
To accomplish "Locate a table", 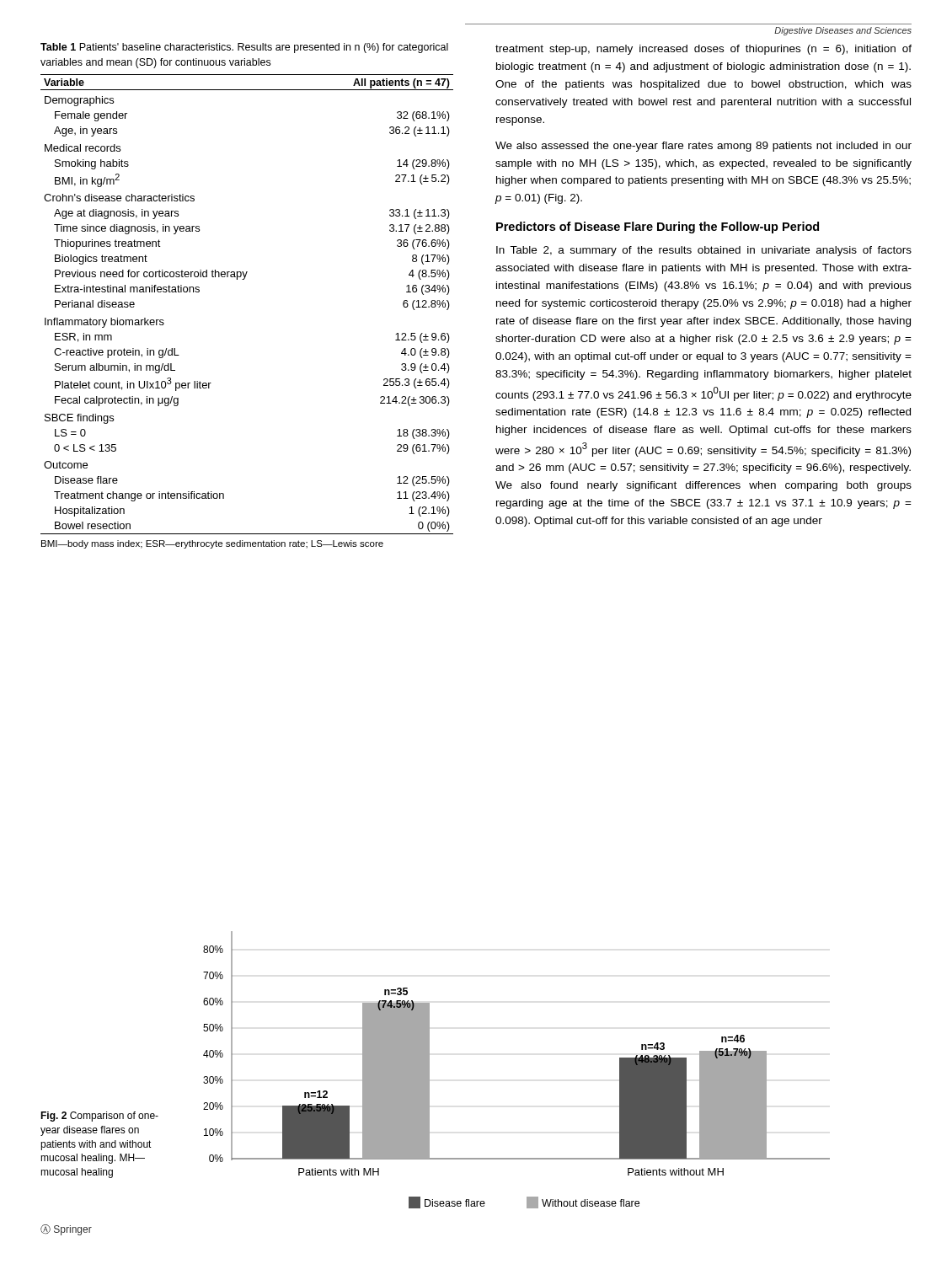I will tap(247, 304).
